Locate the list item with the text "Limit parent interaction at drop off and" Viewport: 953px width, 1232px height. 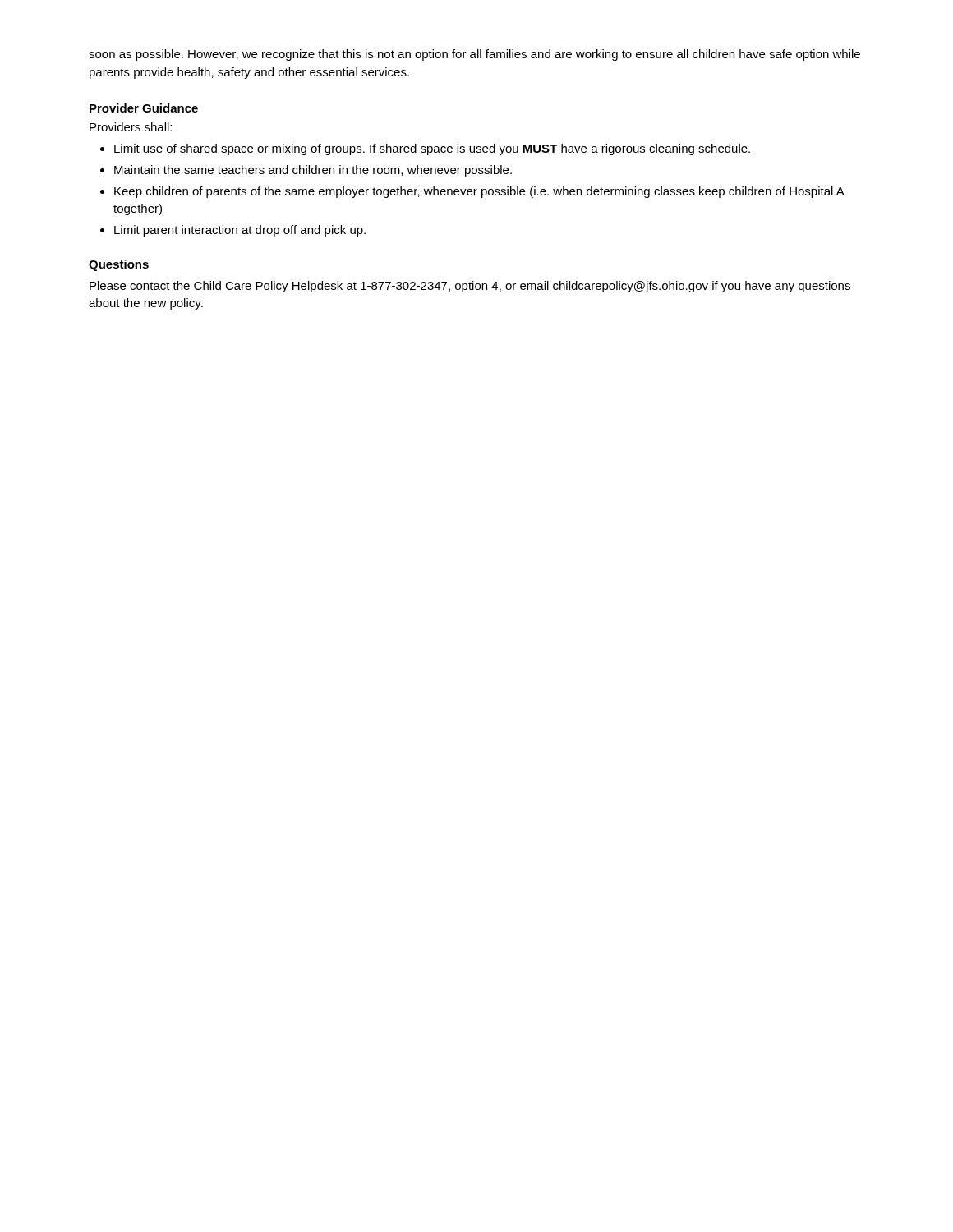pyautogui.click(x=240, y=230)
